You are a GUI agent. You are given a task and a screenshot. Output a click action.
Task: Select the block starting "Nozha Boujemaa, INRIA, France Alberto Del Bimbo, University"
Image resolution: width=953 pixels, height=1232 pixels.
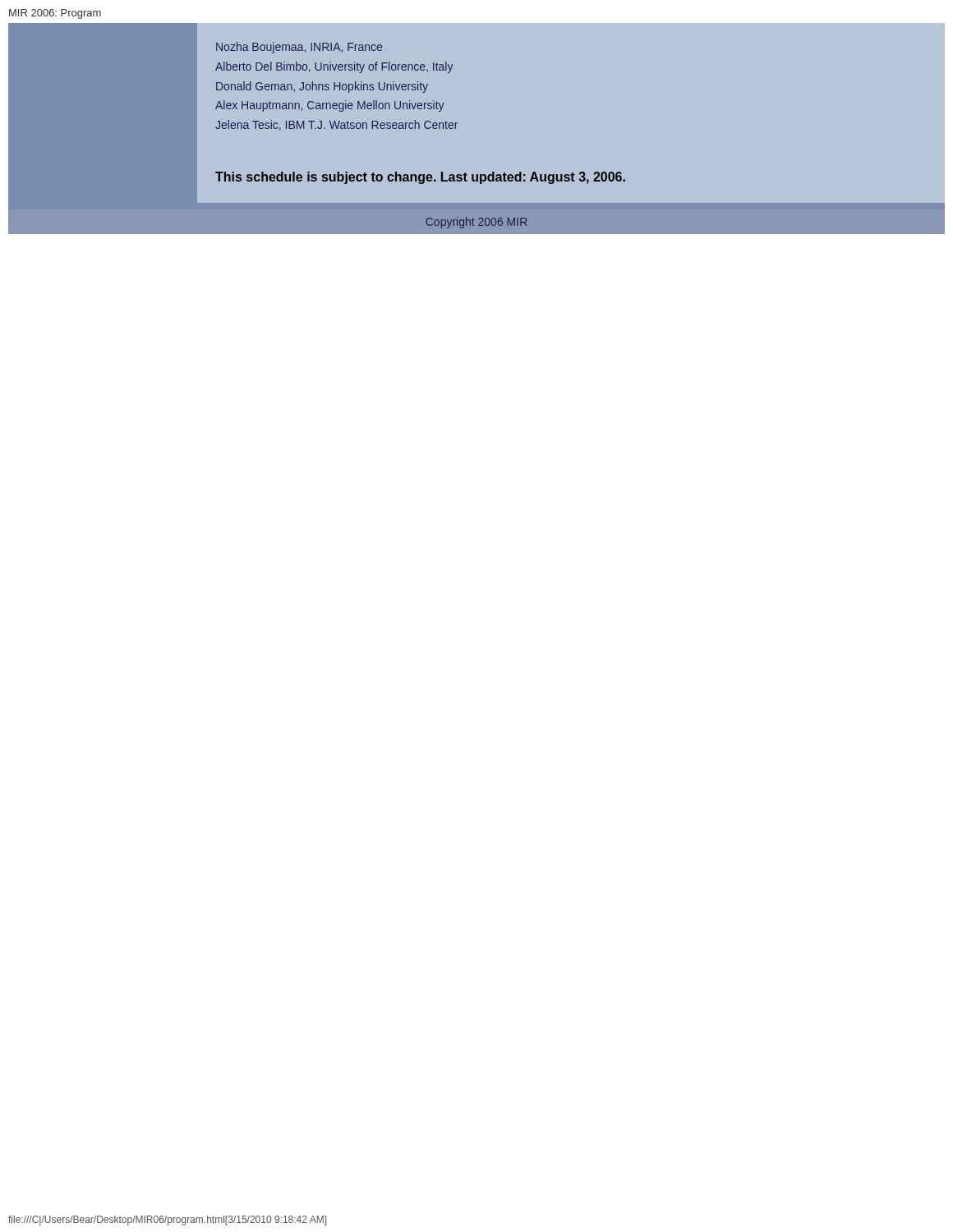[337, 86]
